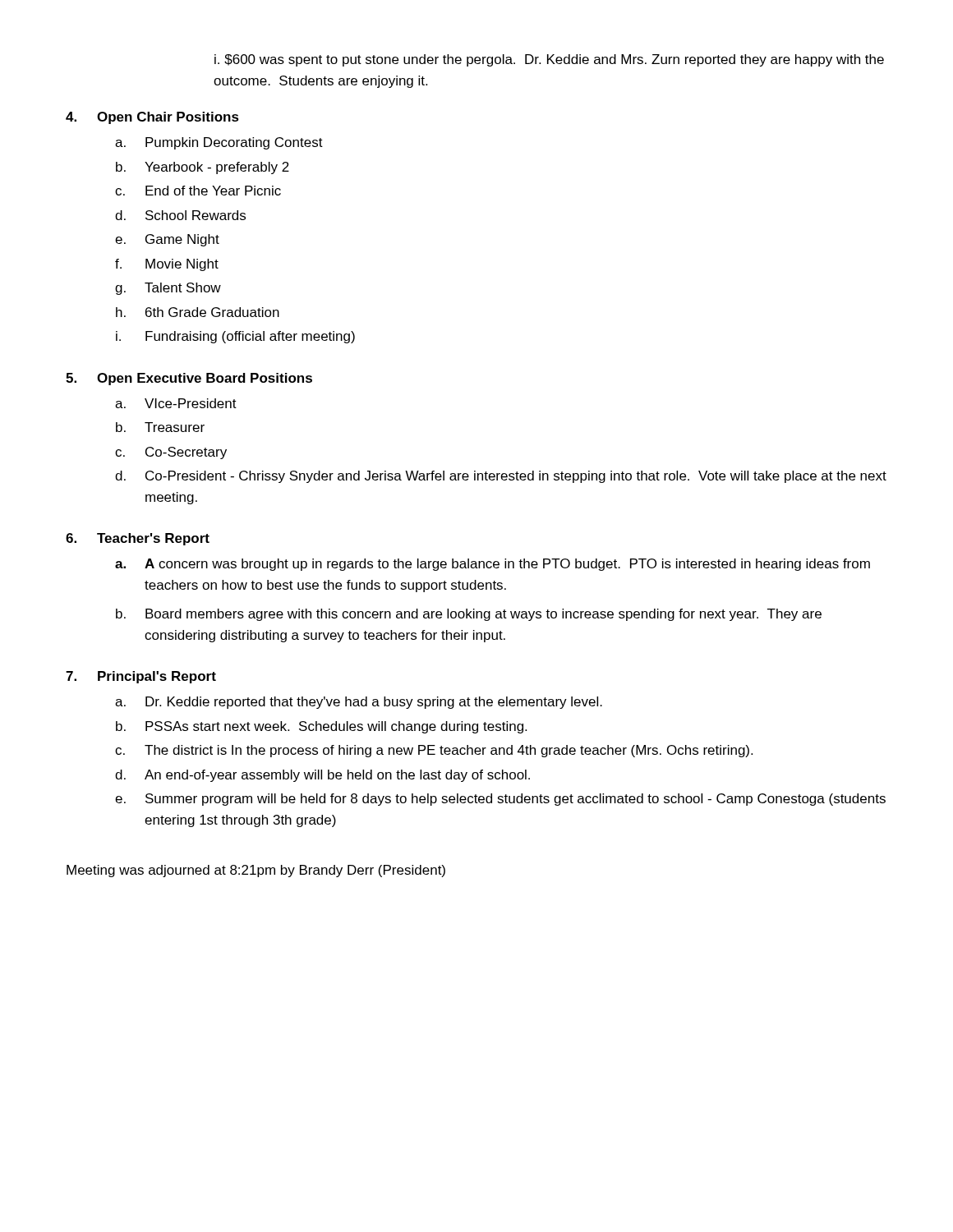Navigate to the block starting "4.Open Chair Positions"
Screen dimensions: 1232x953
point(152,117)
